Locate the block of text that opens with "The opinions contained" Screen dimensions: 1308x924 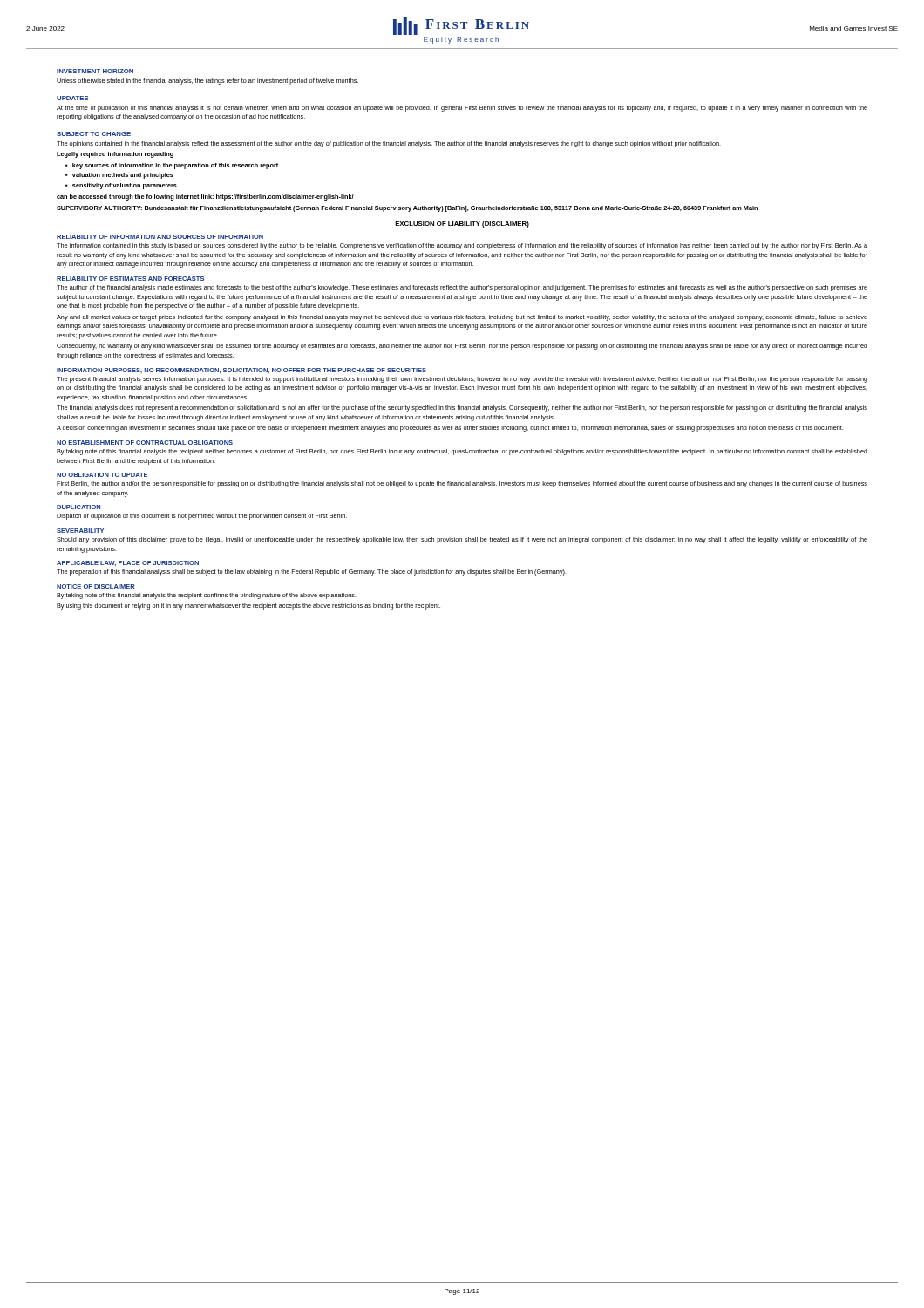click(x=389, y=143)
